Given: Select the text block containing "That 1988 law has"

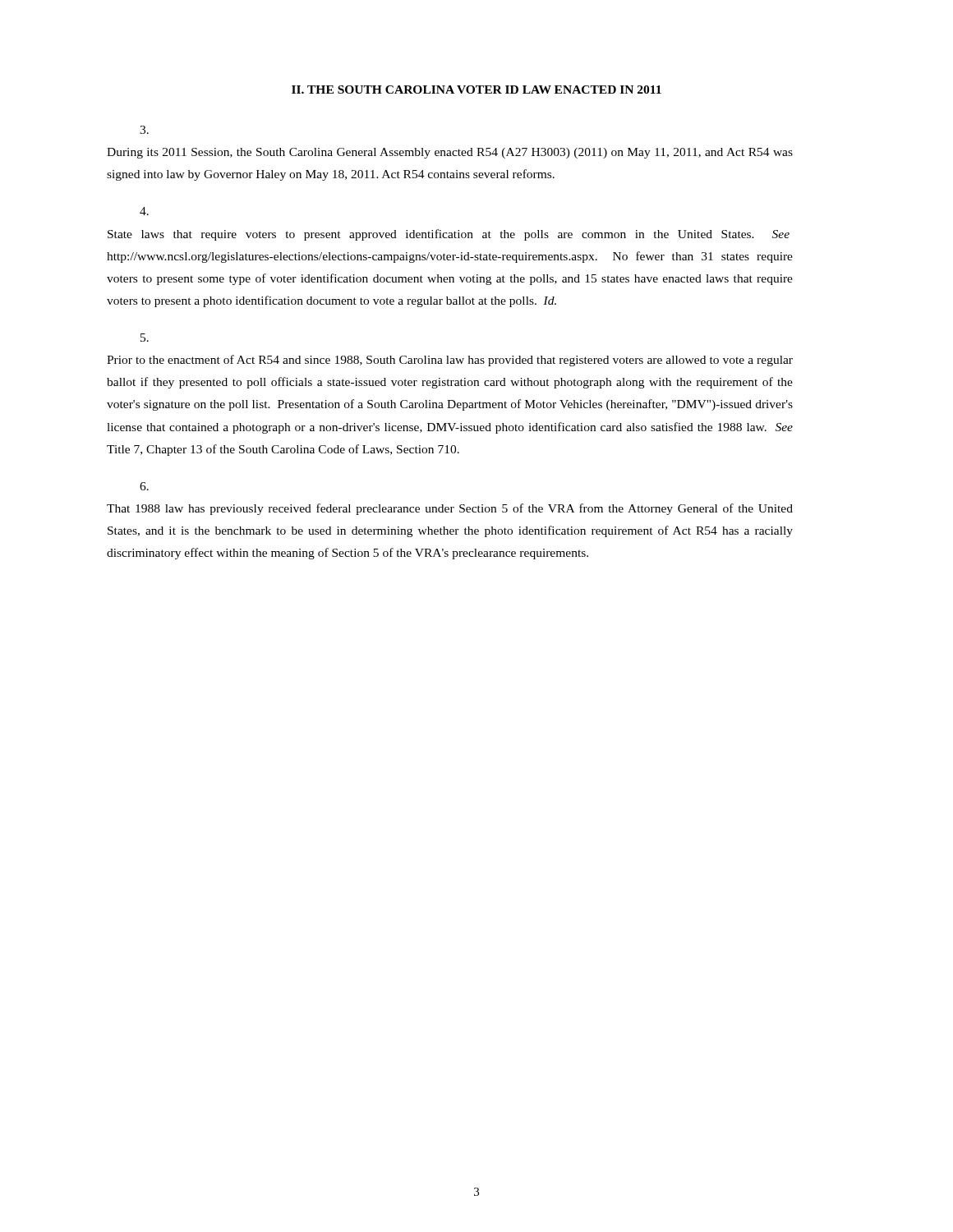Looking at the screenshot, I should click(476, 519).
